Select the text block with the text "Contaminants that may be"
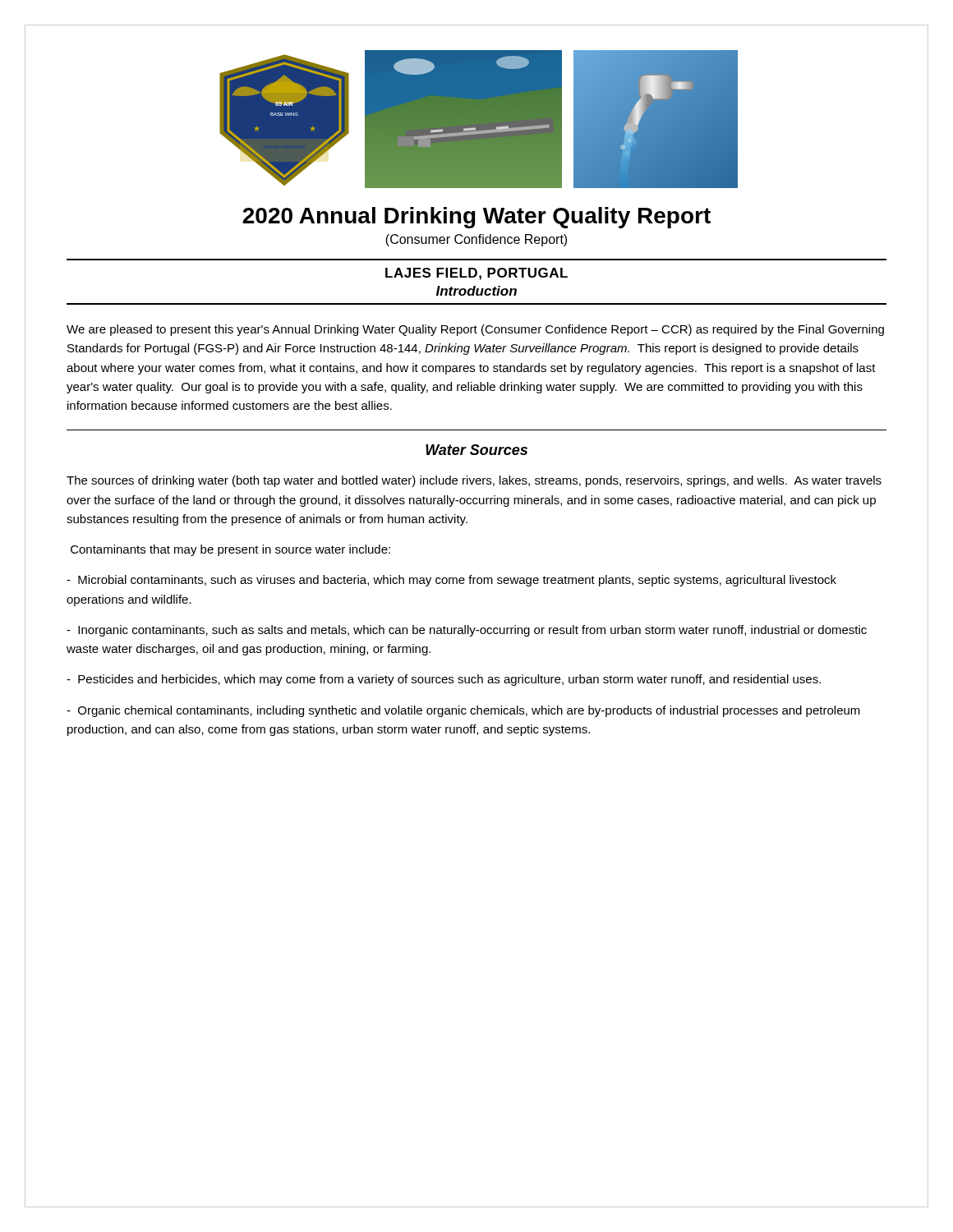The image size is (953, 1232). click(x=229, y=549)
